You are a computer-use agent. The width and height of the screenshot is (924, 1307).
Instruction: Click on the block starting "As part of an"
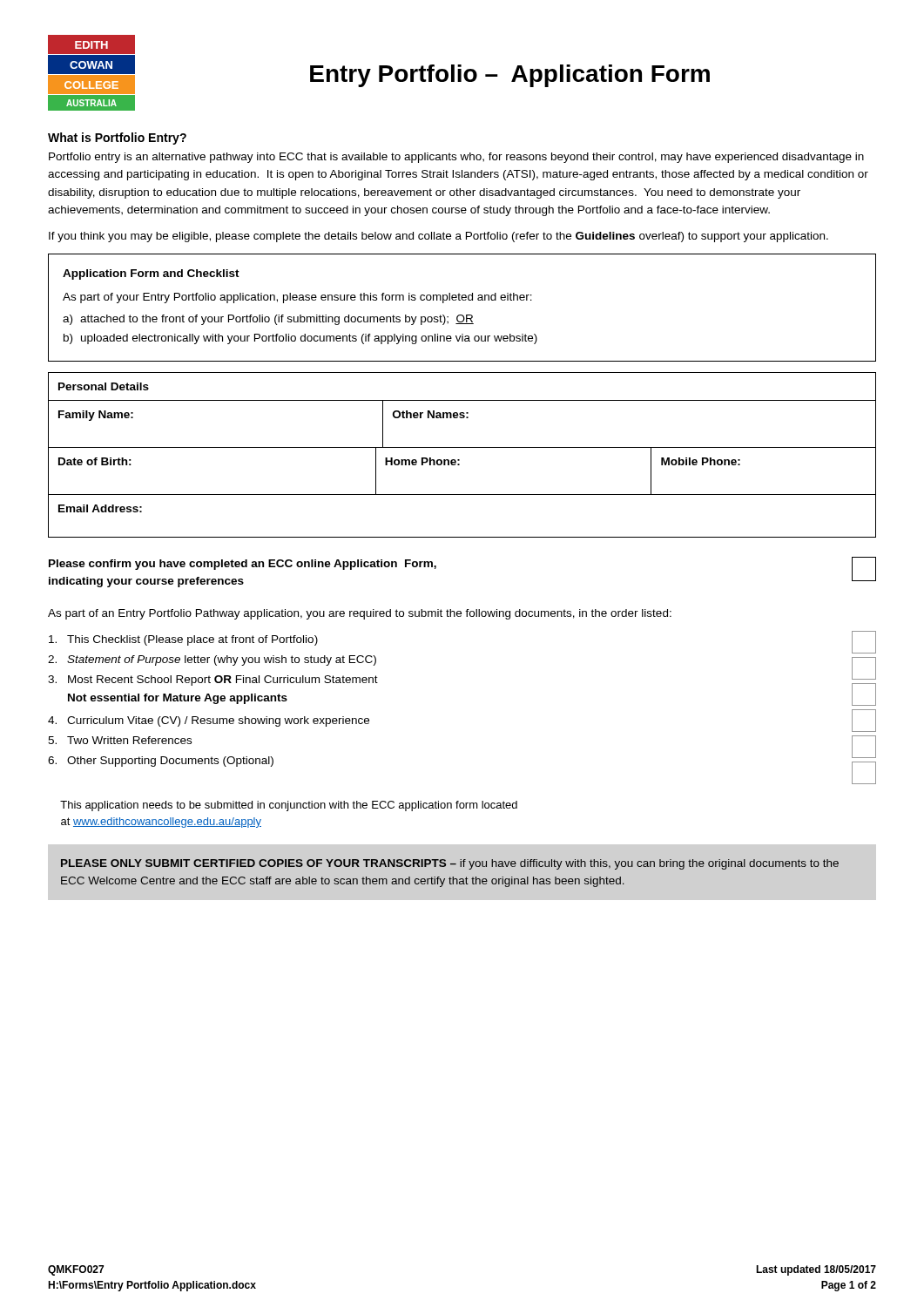coord(360,613)
